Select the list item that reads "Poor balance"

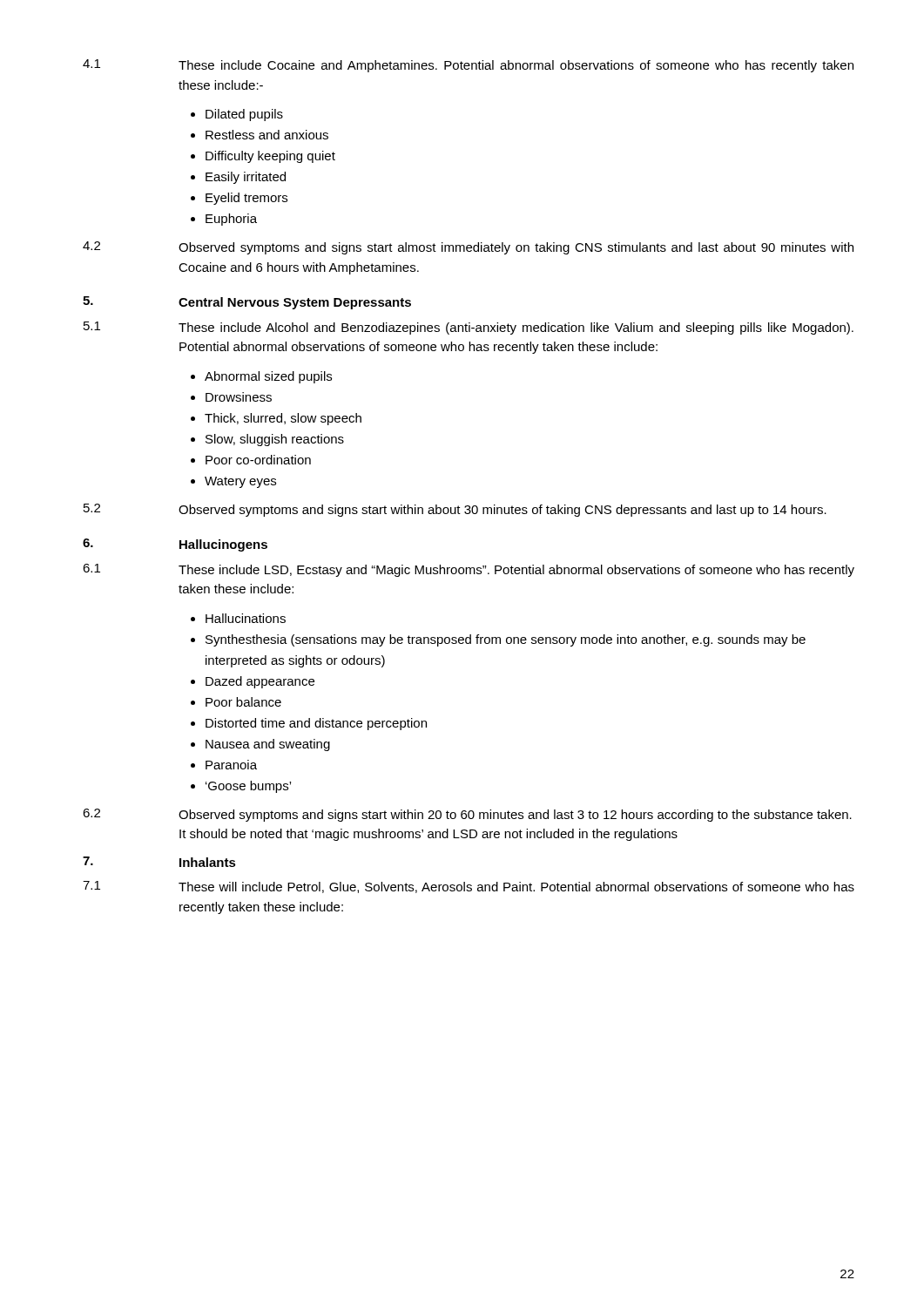pyautogui.click(x=243, y=701)
